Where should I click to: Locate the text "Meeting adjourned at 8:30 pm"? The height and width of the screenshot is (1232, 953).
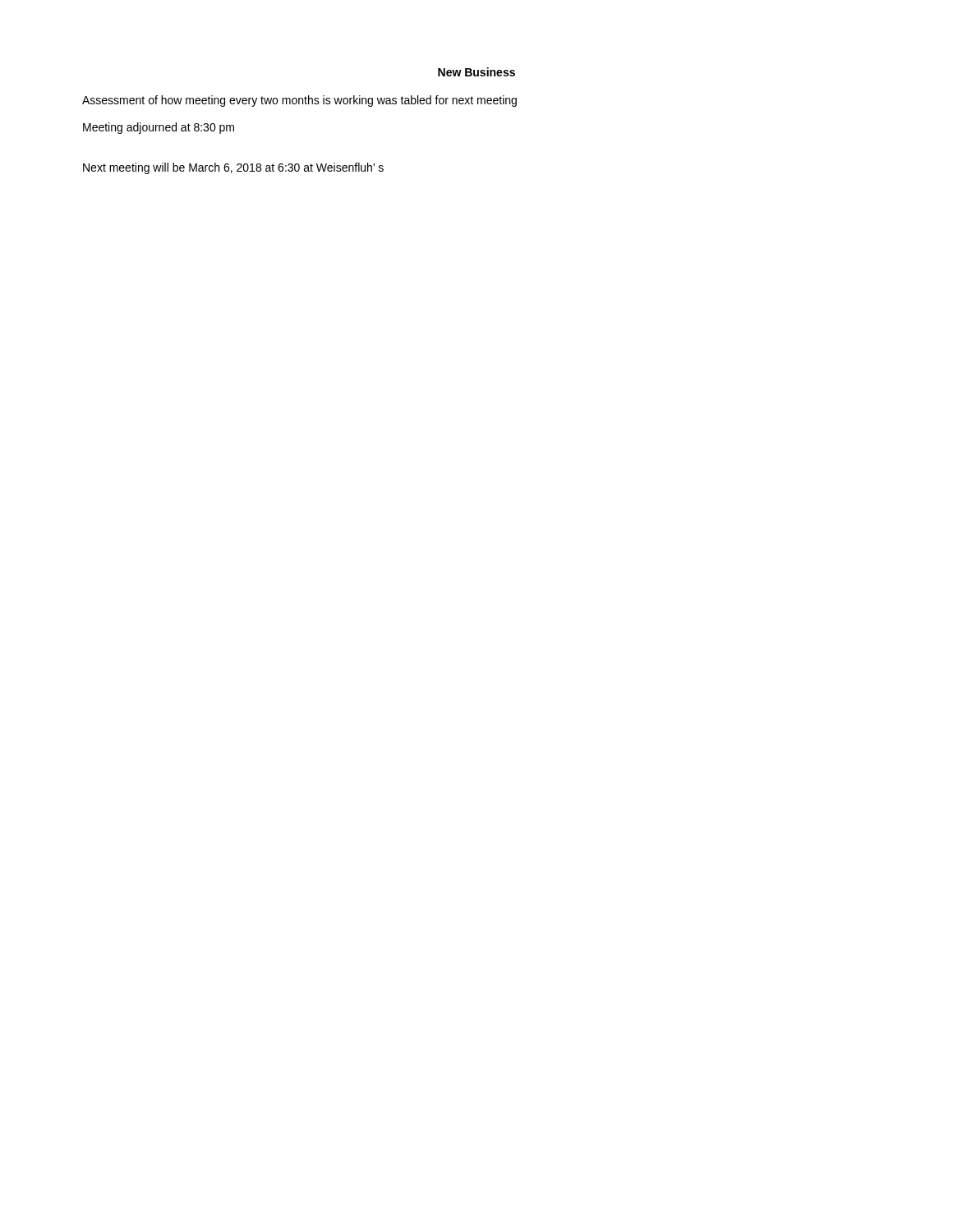pos(159,127)
